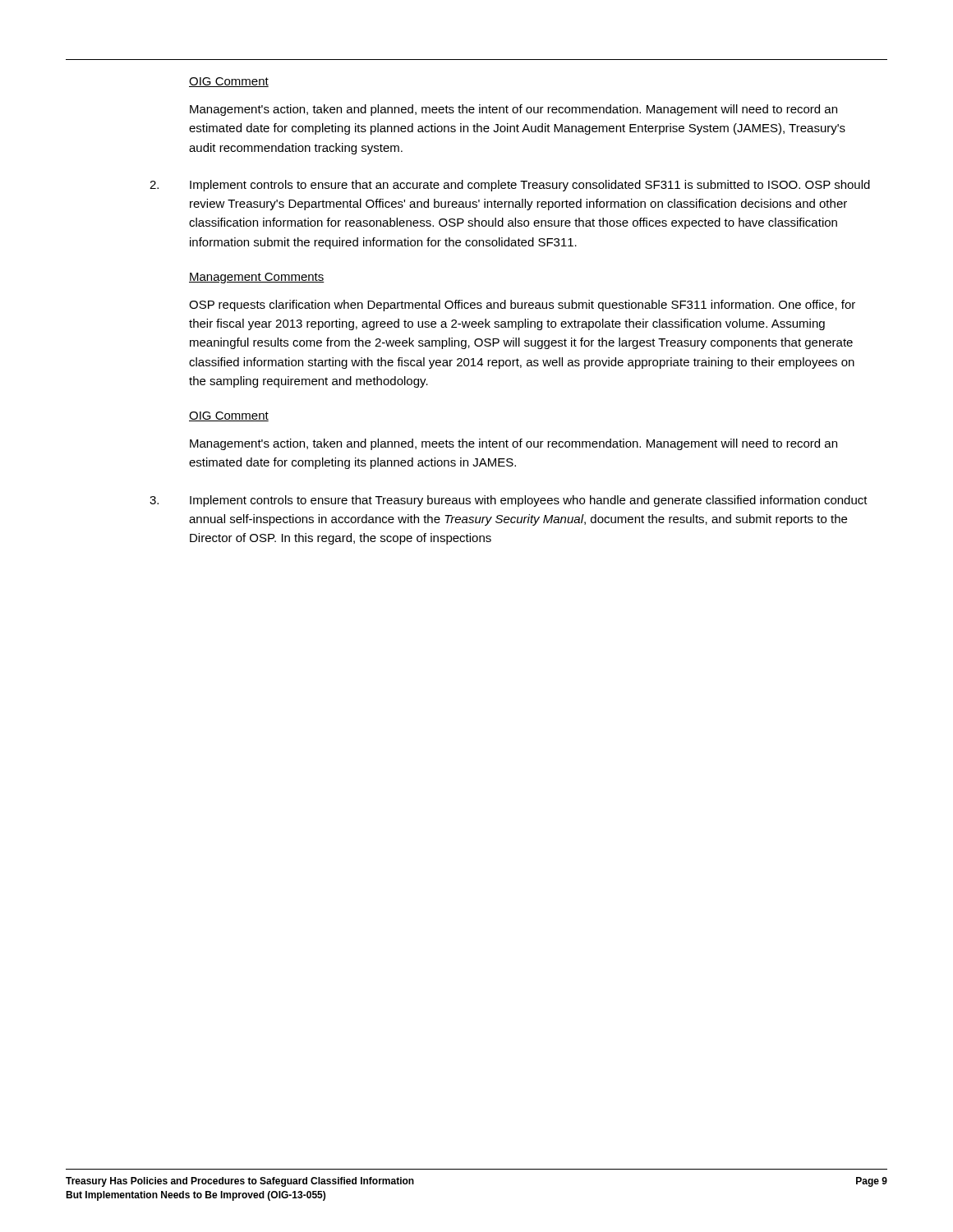953x1232 pixels.
Task: Locate the element starting "2. Implement controls to ensure that an accurate"
Action: 530,213
